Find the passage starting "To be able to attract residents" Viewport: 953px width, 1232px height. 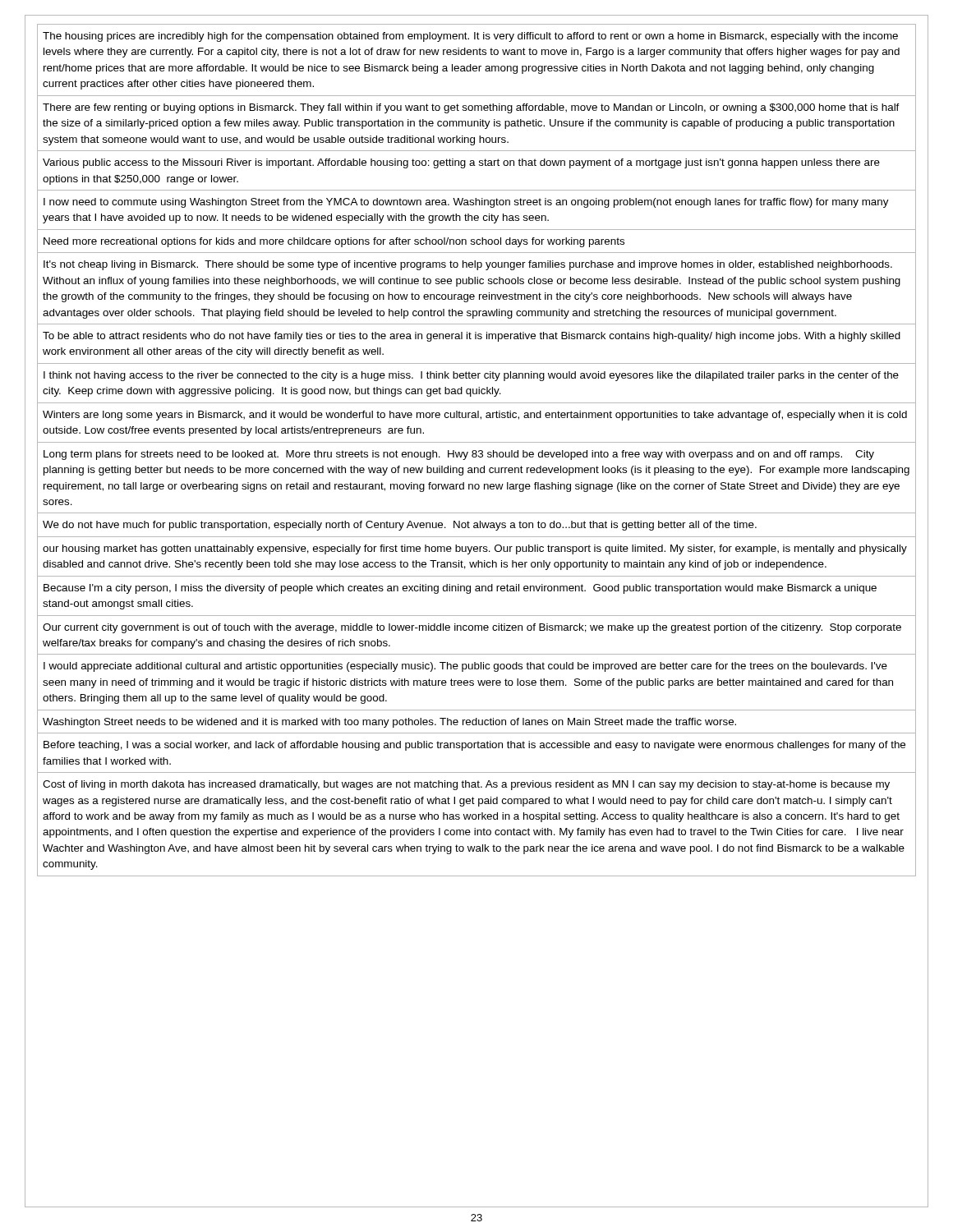click(472, 343)
